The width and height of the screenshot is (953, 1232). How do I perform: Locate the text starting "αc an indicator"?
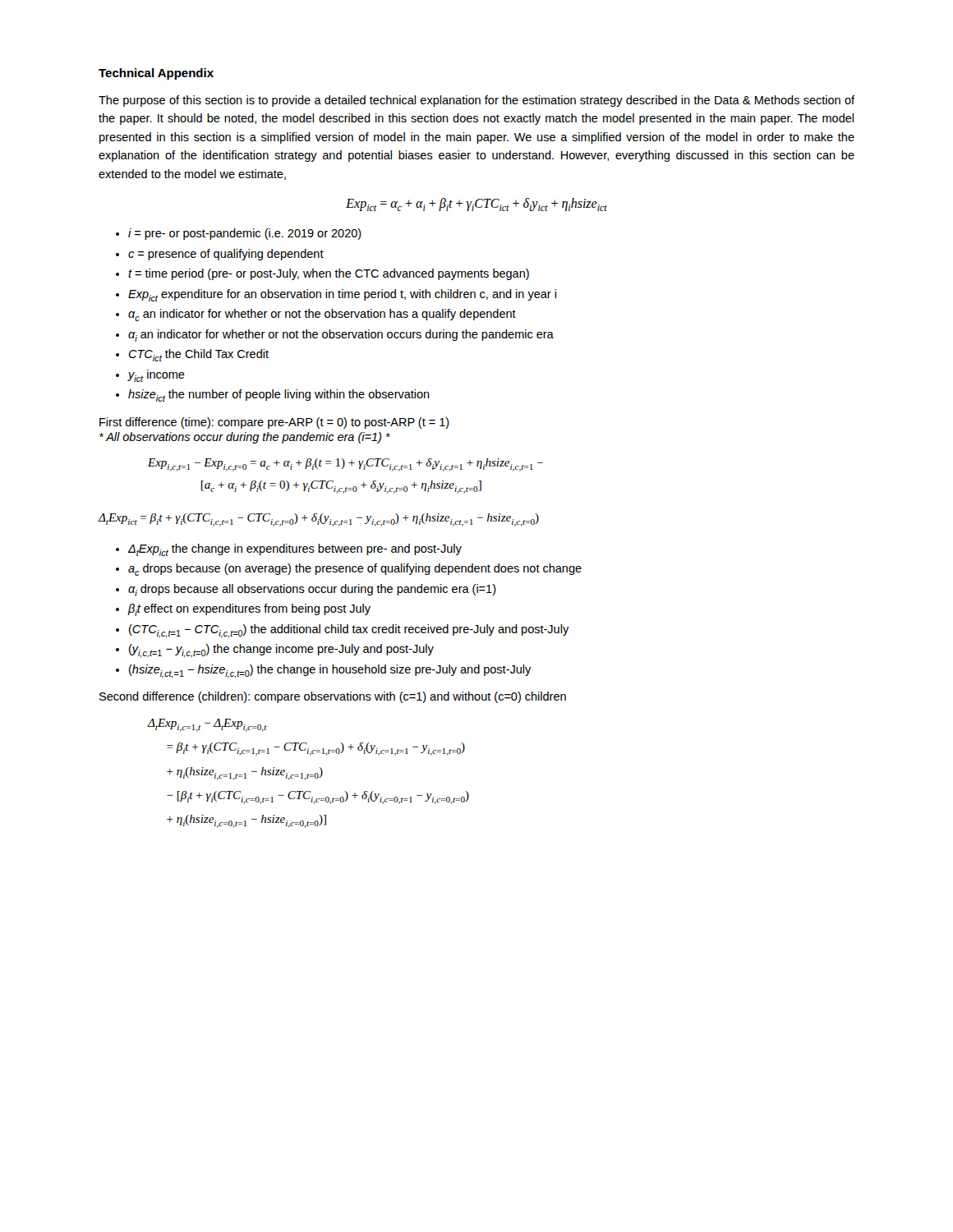(x=322, y=315)
